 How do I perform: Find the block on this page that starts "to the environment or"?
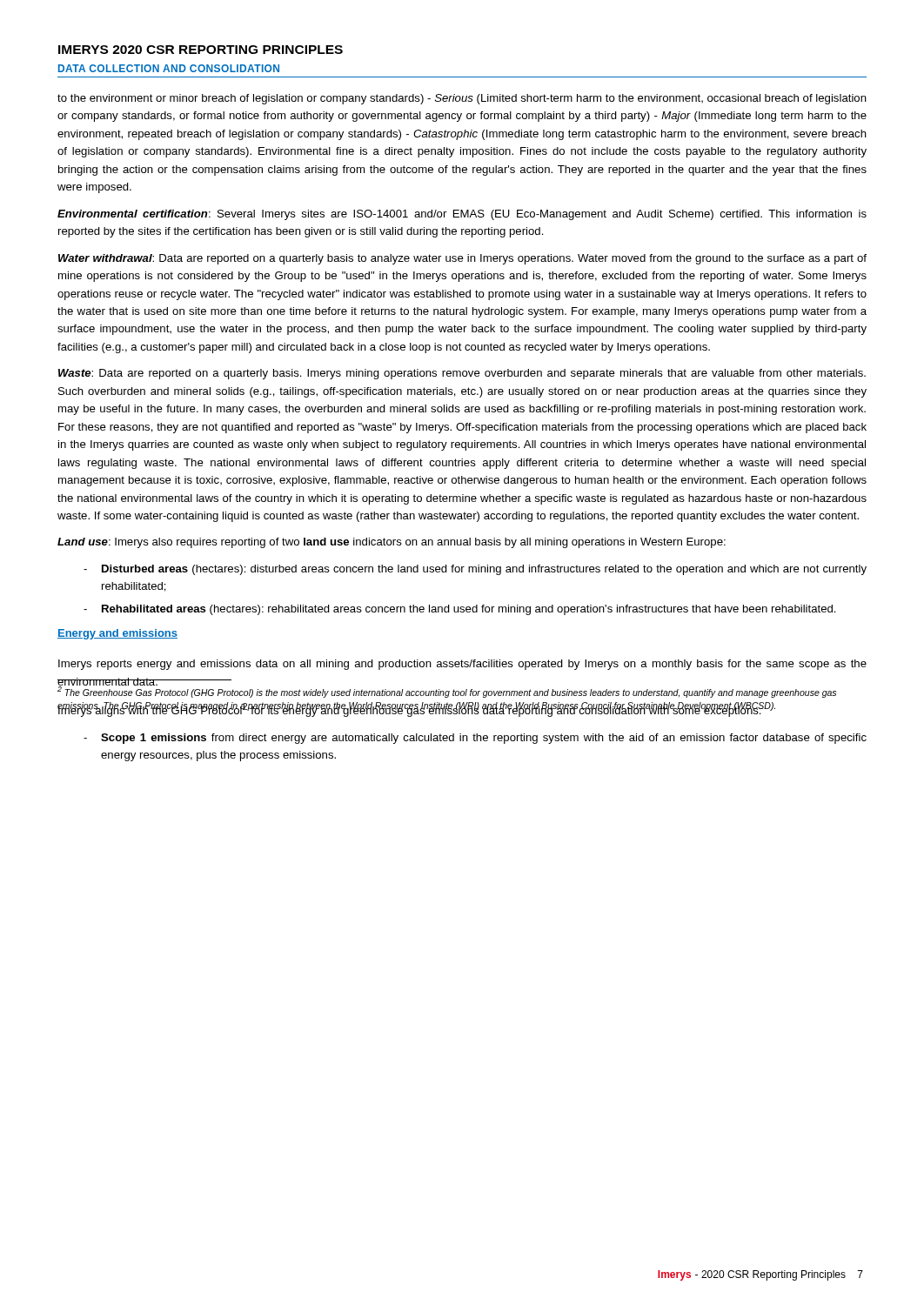462,143
